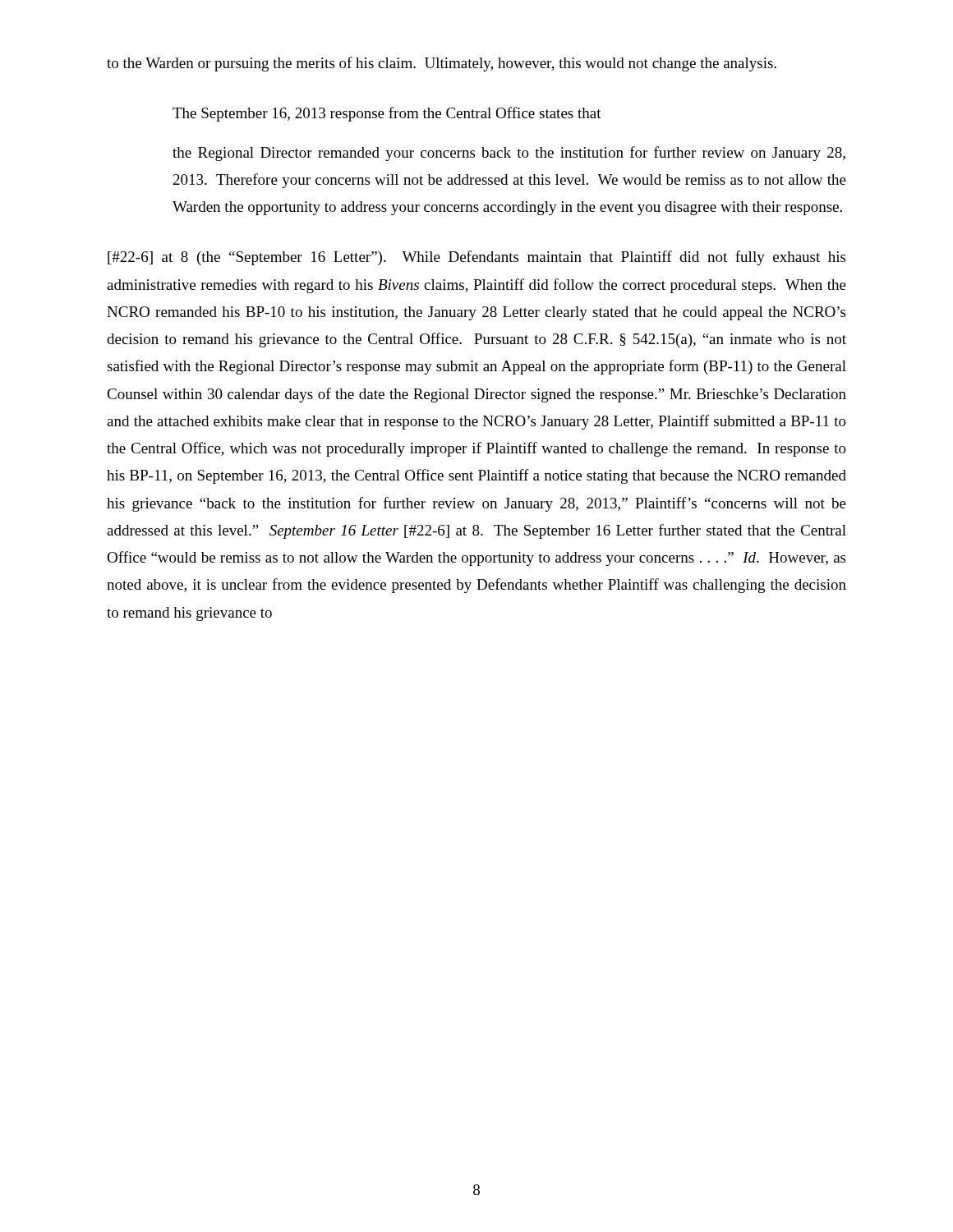Locate the block starting "to the Warden or pursuing"
The image size is (953, 1232).
pyautogui.click(x=442, y=63)
